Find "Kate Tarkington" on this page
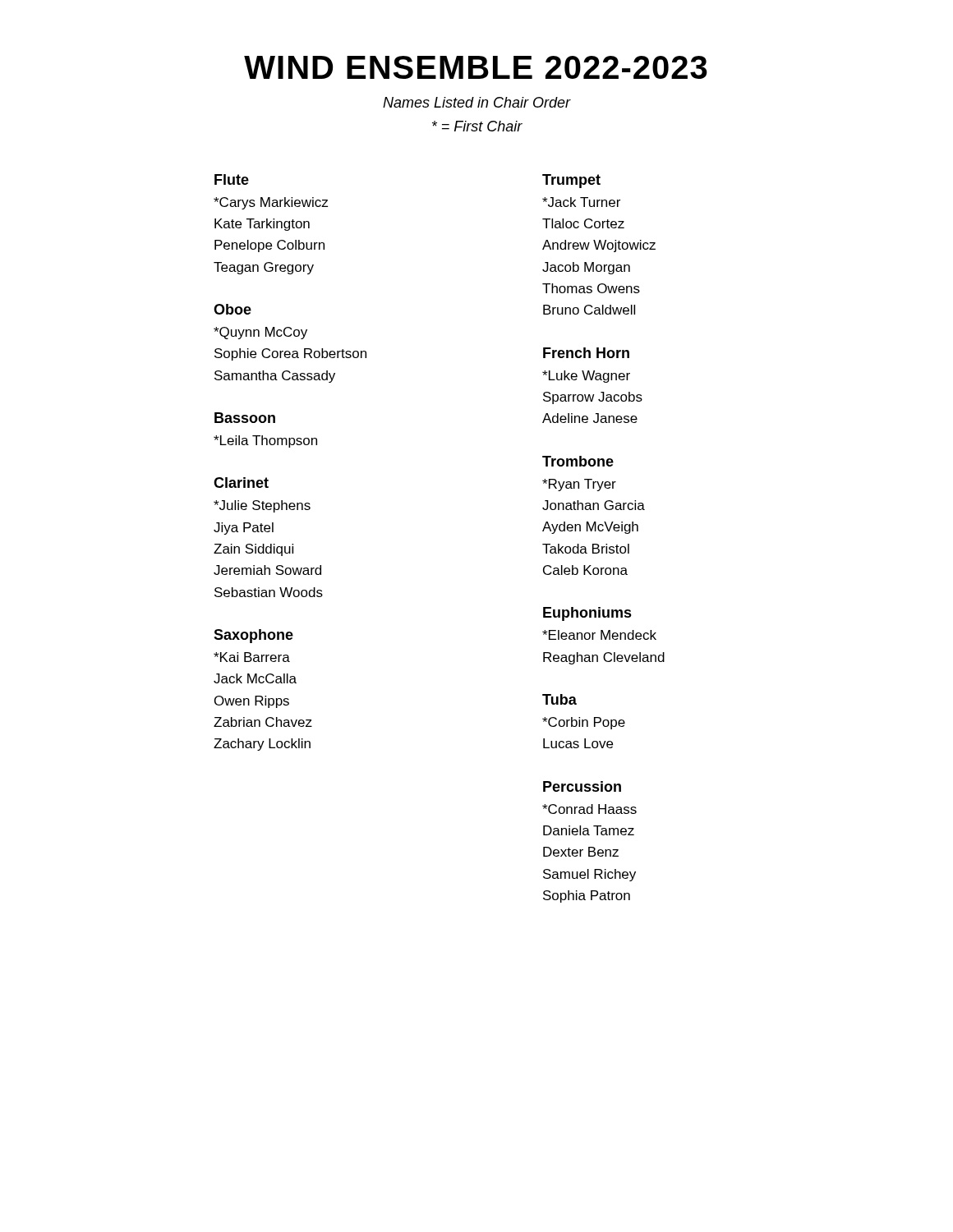This screenshot has height=1232, width=953. (x=262, y=224)
